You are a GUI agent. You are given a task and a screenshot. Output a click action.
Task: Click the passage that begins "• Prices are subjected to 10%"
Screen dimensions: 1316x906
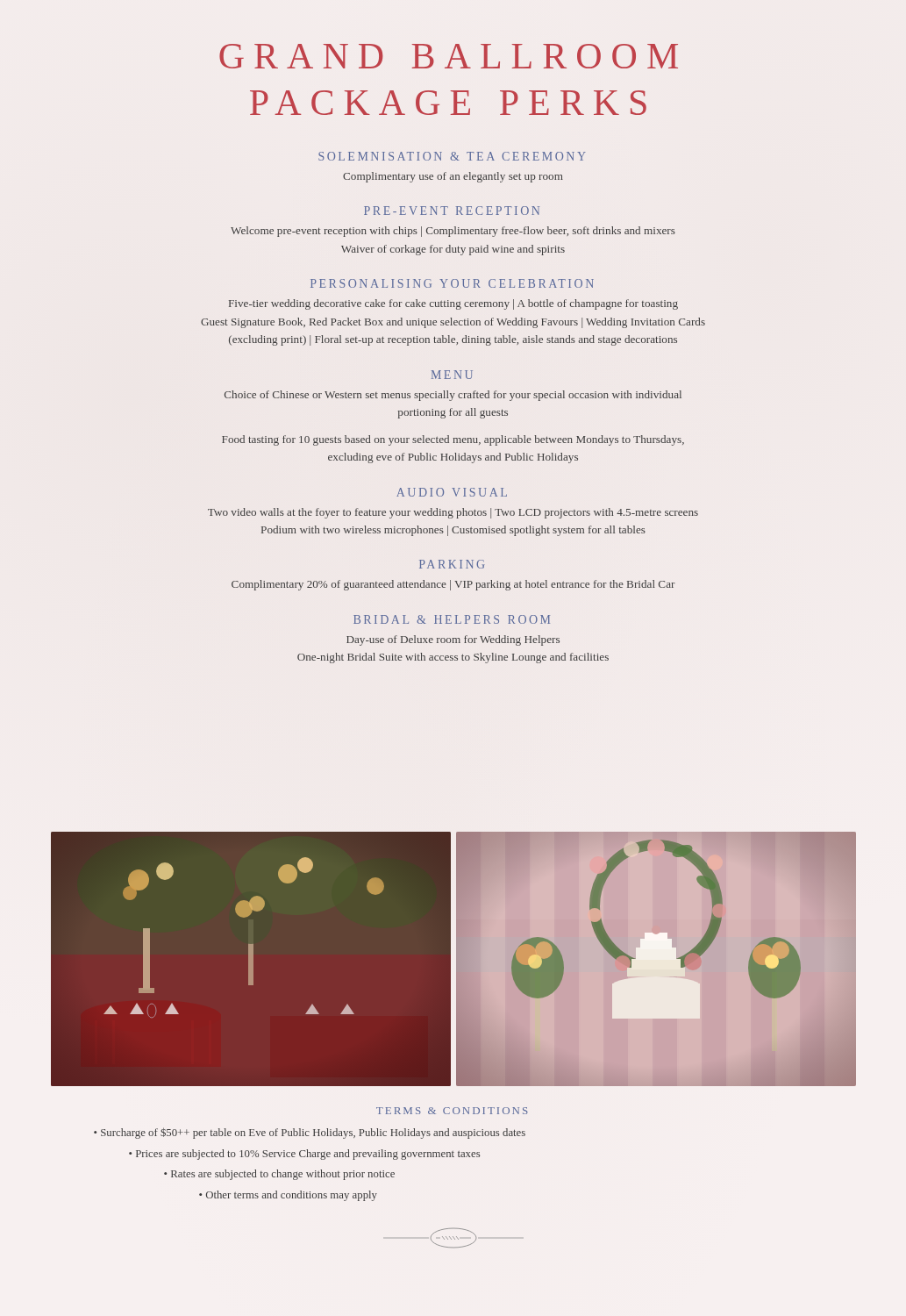click(304, 1153)
